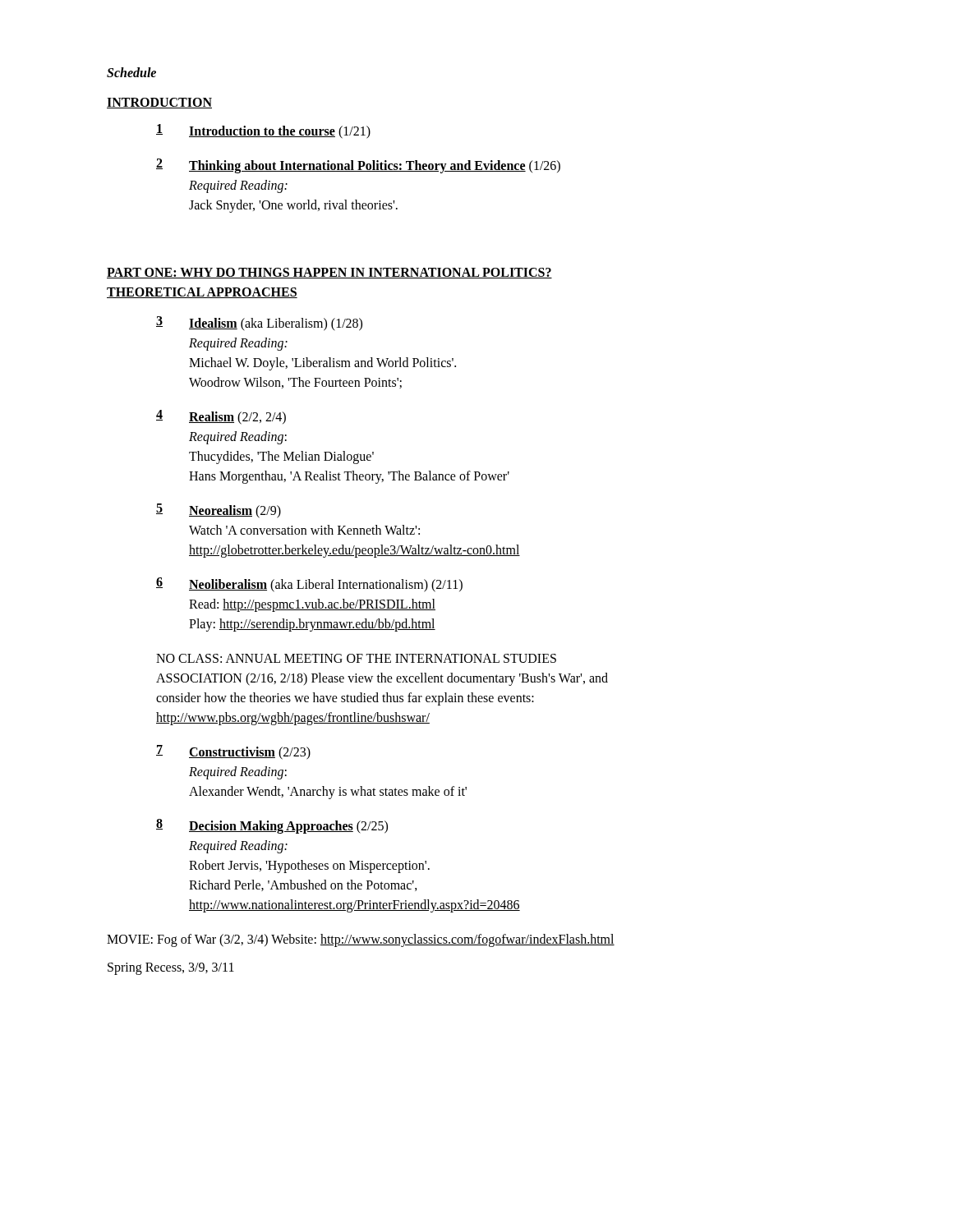Point to the block beginning "4 Realism (2/2, 2/4) Required Reading: Thucydides, 'The"
Screen dimensions: 1232x953
coord(333,447)
